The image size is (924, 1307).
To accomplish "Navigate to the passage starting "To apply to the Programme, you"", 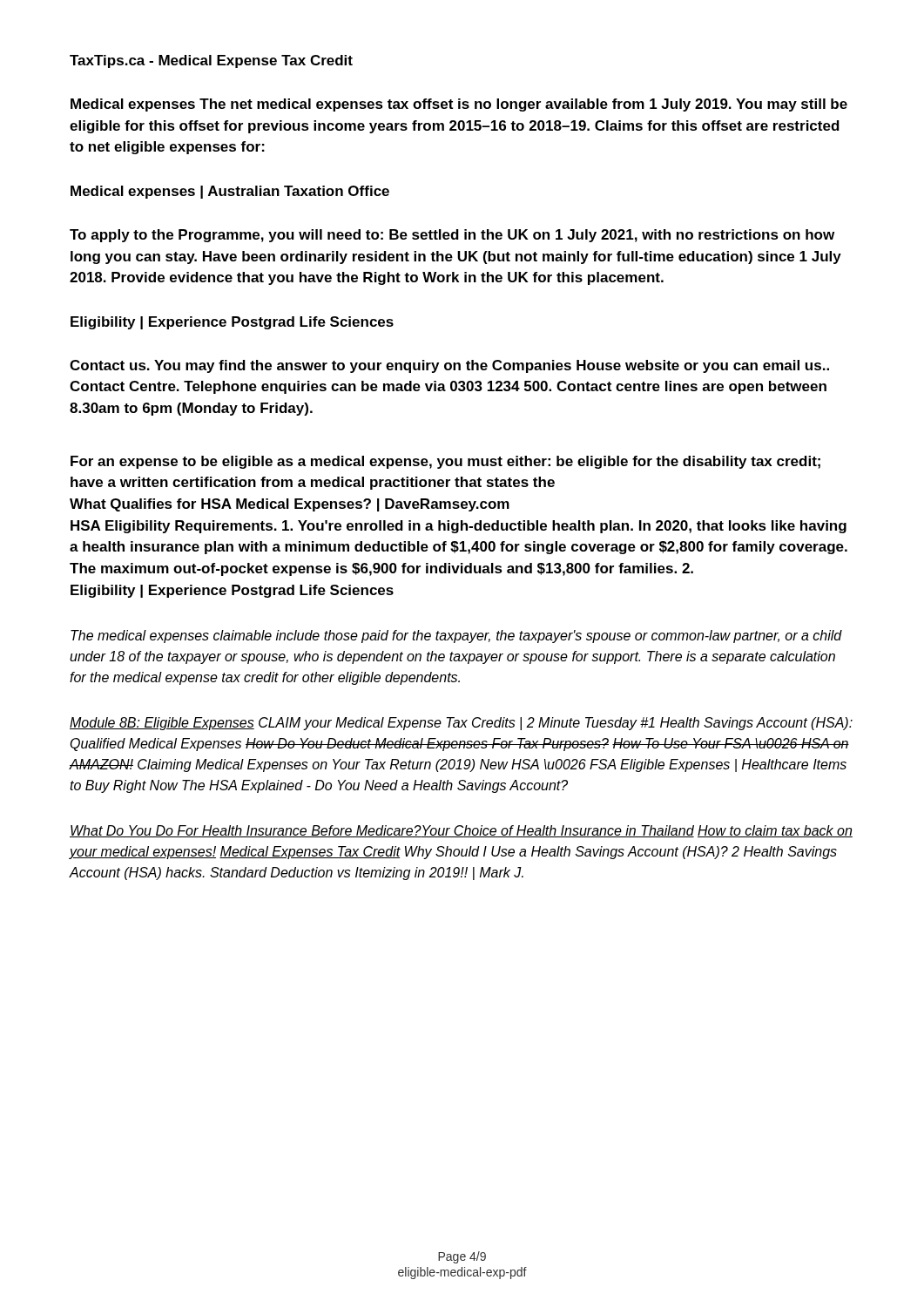I will click(462, 257).
